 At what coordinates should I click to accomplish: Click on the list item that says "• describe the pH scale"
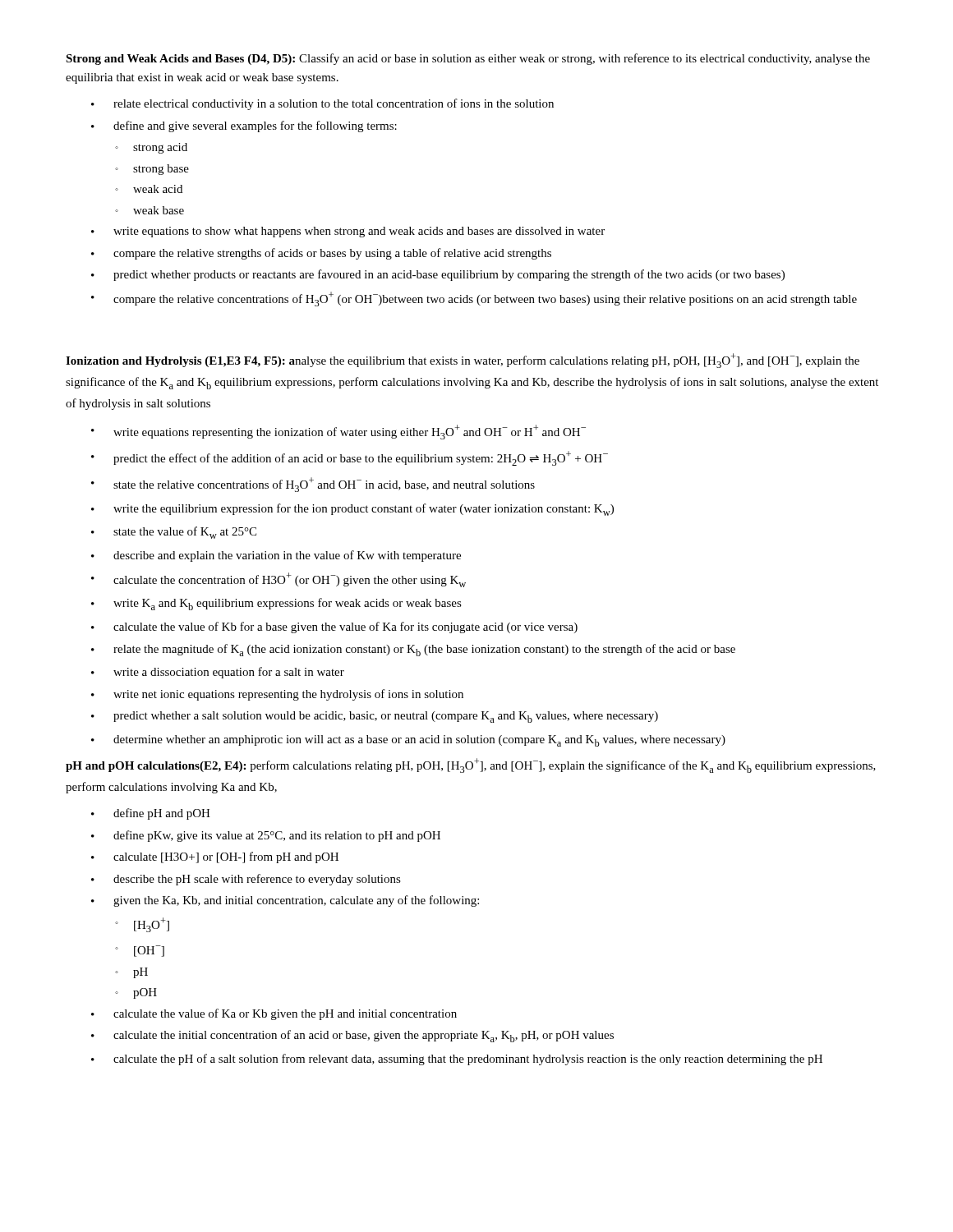tap(246, 880)
